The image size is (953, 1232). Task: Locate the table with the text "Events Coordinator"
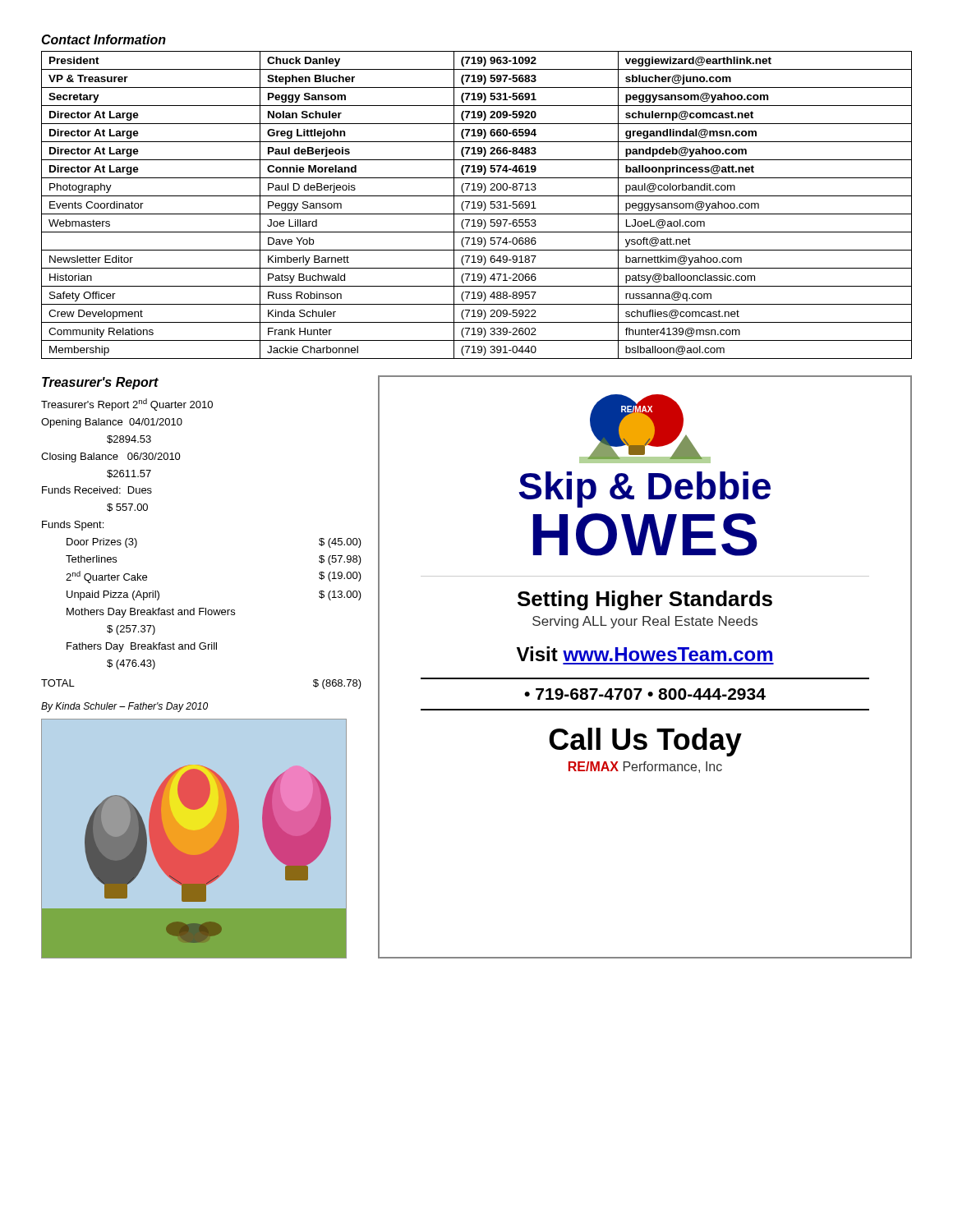(476, 205)
